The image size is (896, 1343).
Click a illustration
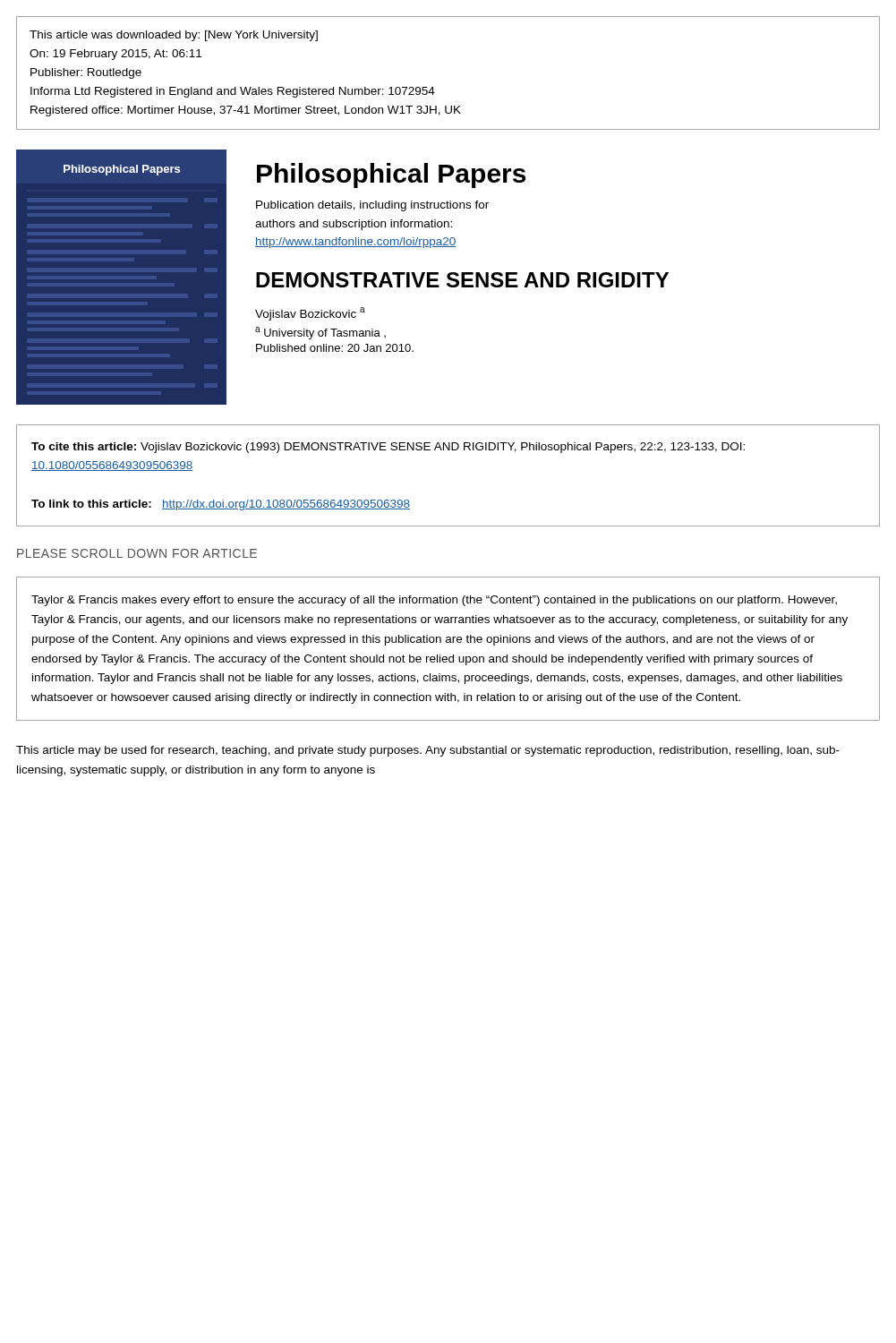(x=121, y=277)
